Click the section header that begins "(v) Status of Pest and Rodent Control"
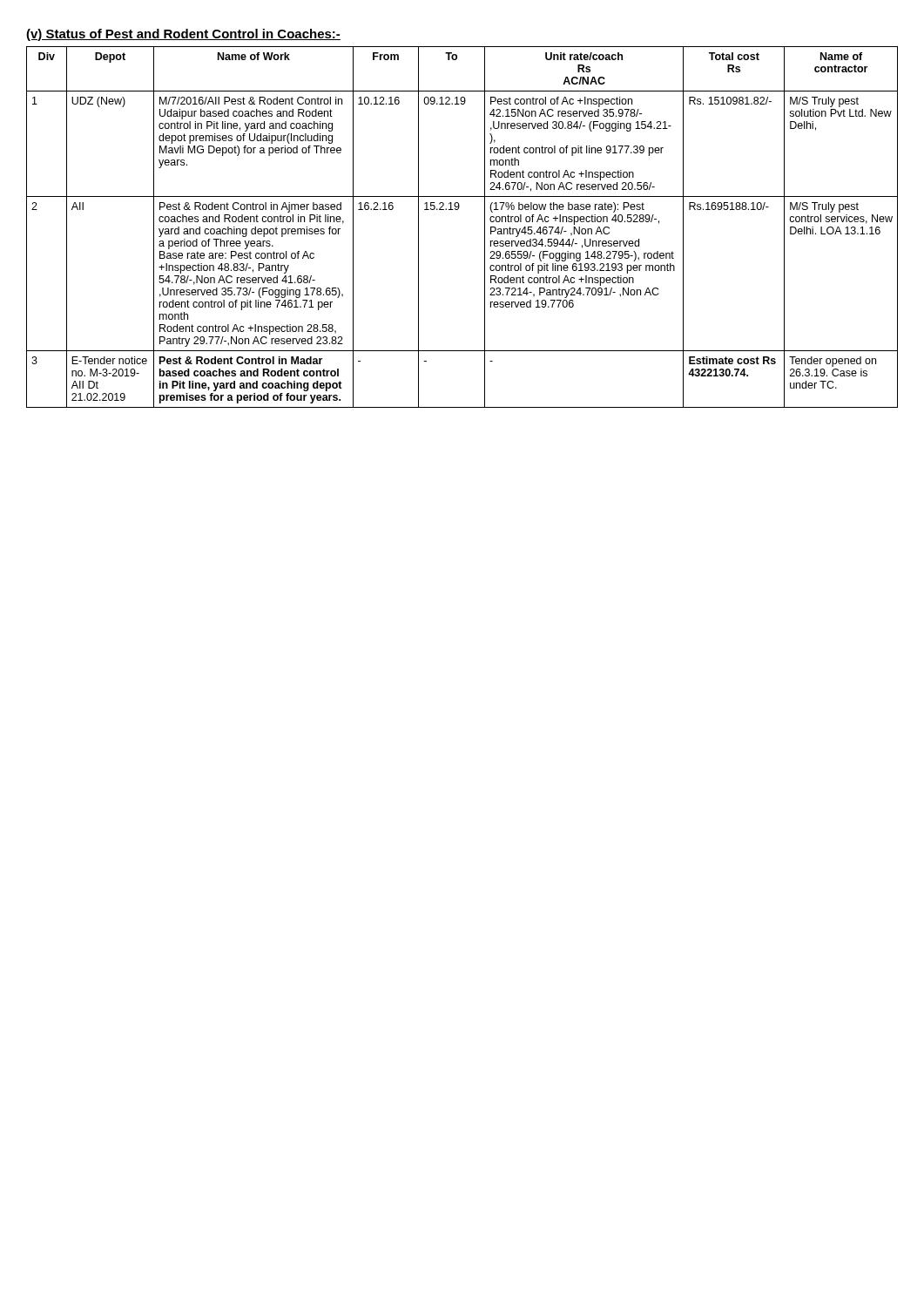 tap(183, 34)
